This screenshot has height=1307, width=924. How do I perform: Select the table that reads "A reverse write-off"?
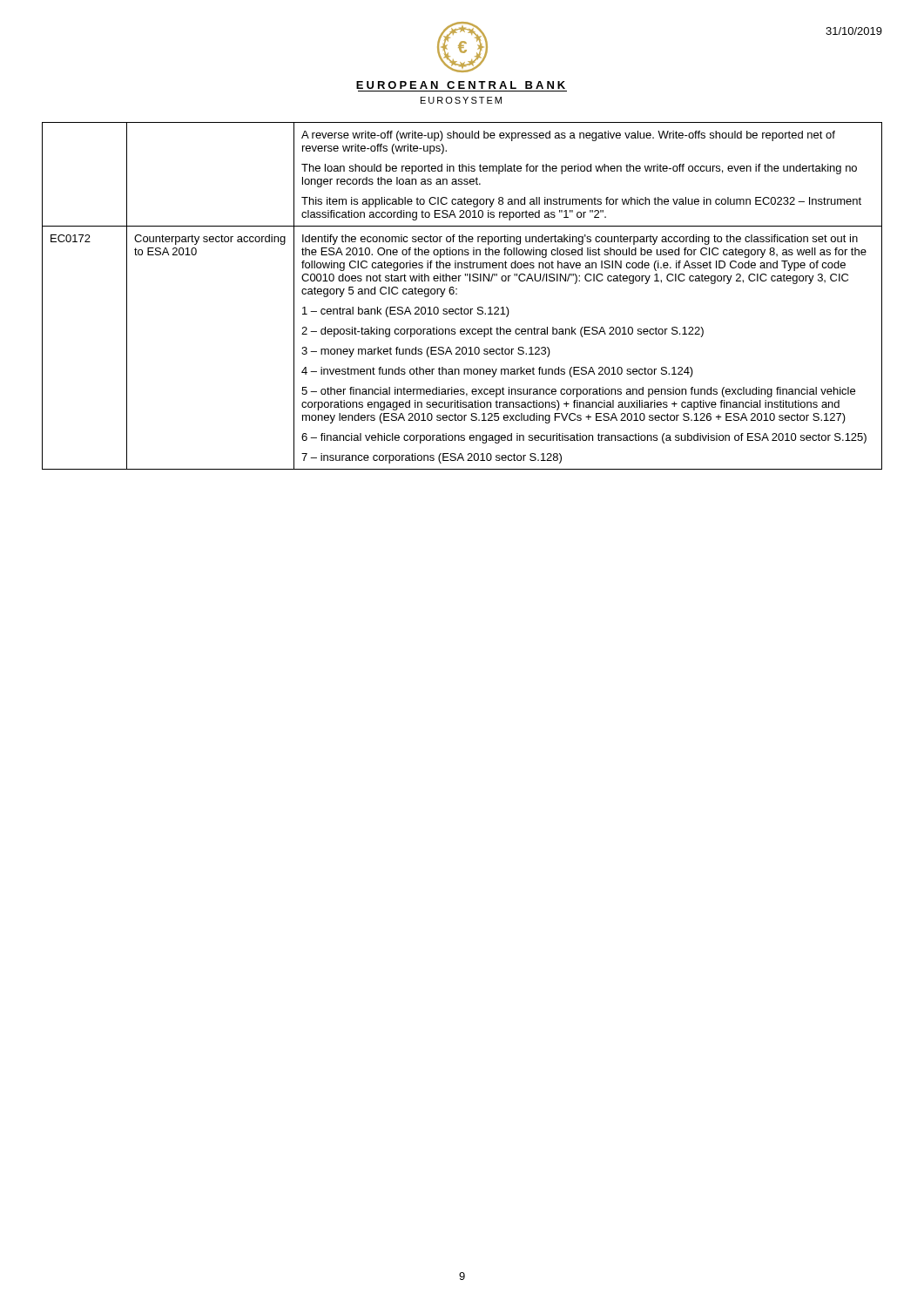pos(462,296)
